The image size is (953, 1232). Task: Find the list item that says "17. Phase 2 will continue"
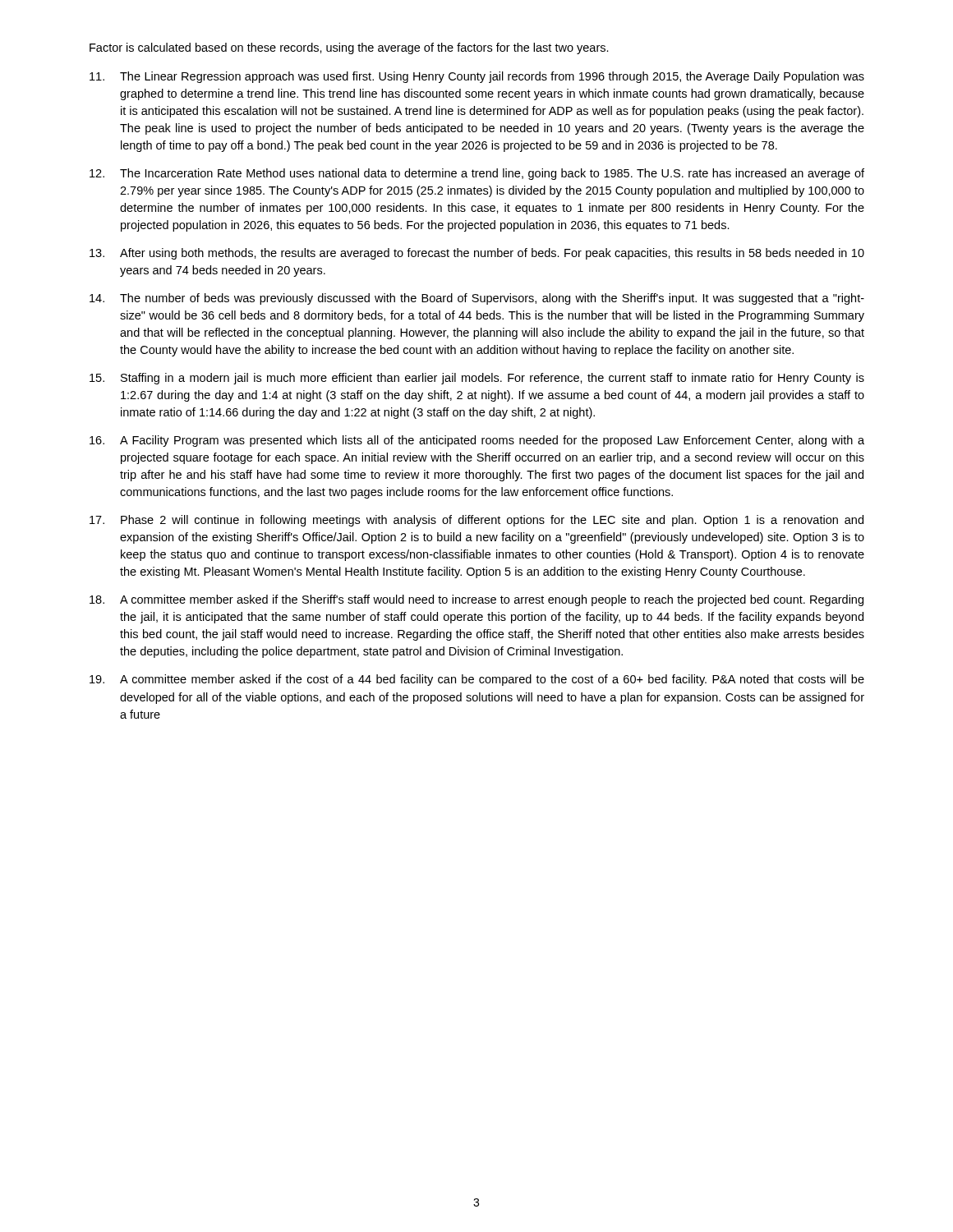pos(476,547)
